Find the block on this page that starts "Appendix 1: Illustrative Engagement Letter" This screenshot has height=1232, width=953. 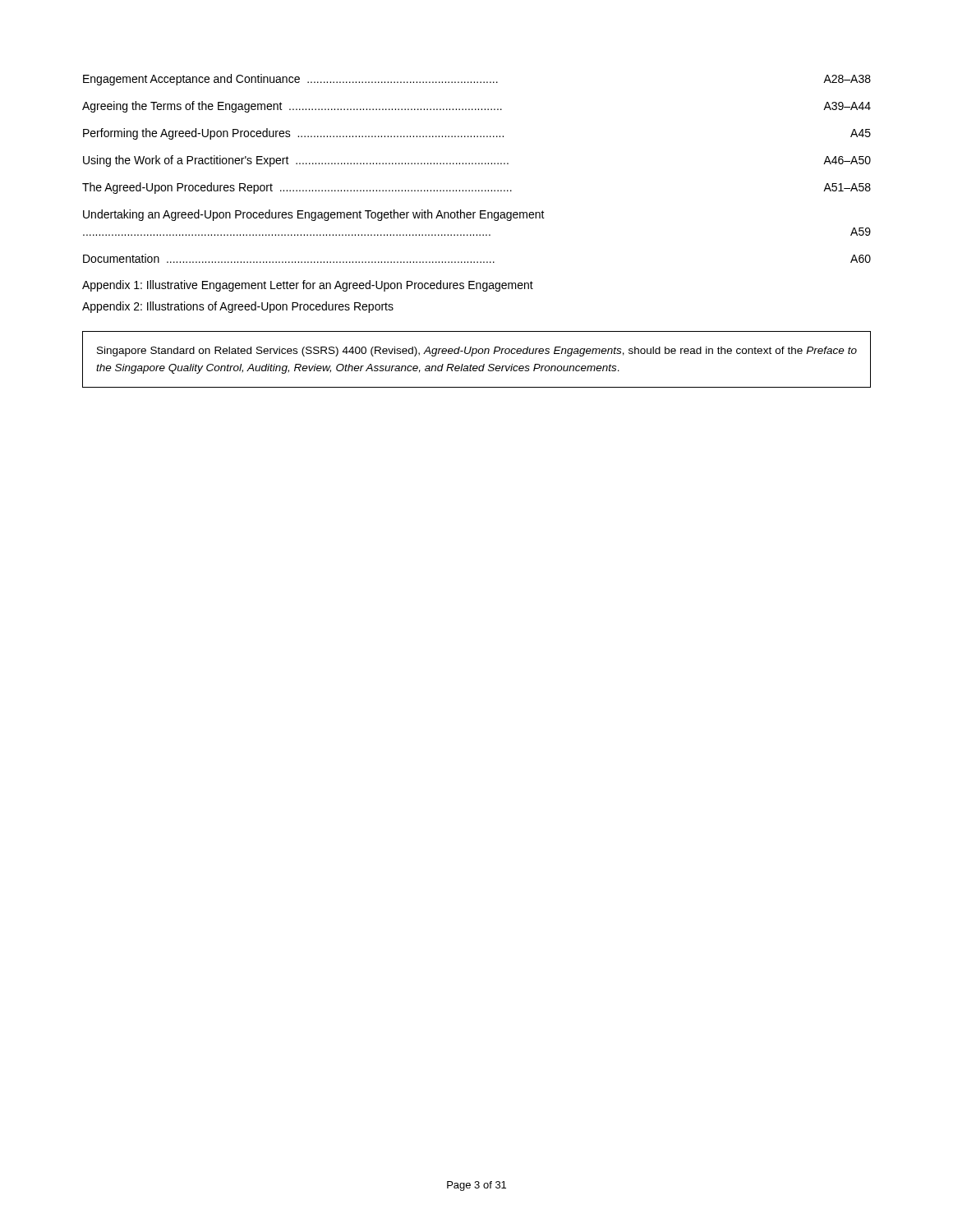pos(308,285)
